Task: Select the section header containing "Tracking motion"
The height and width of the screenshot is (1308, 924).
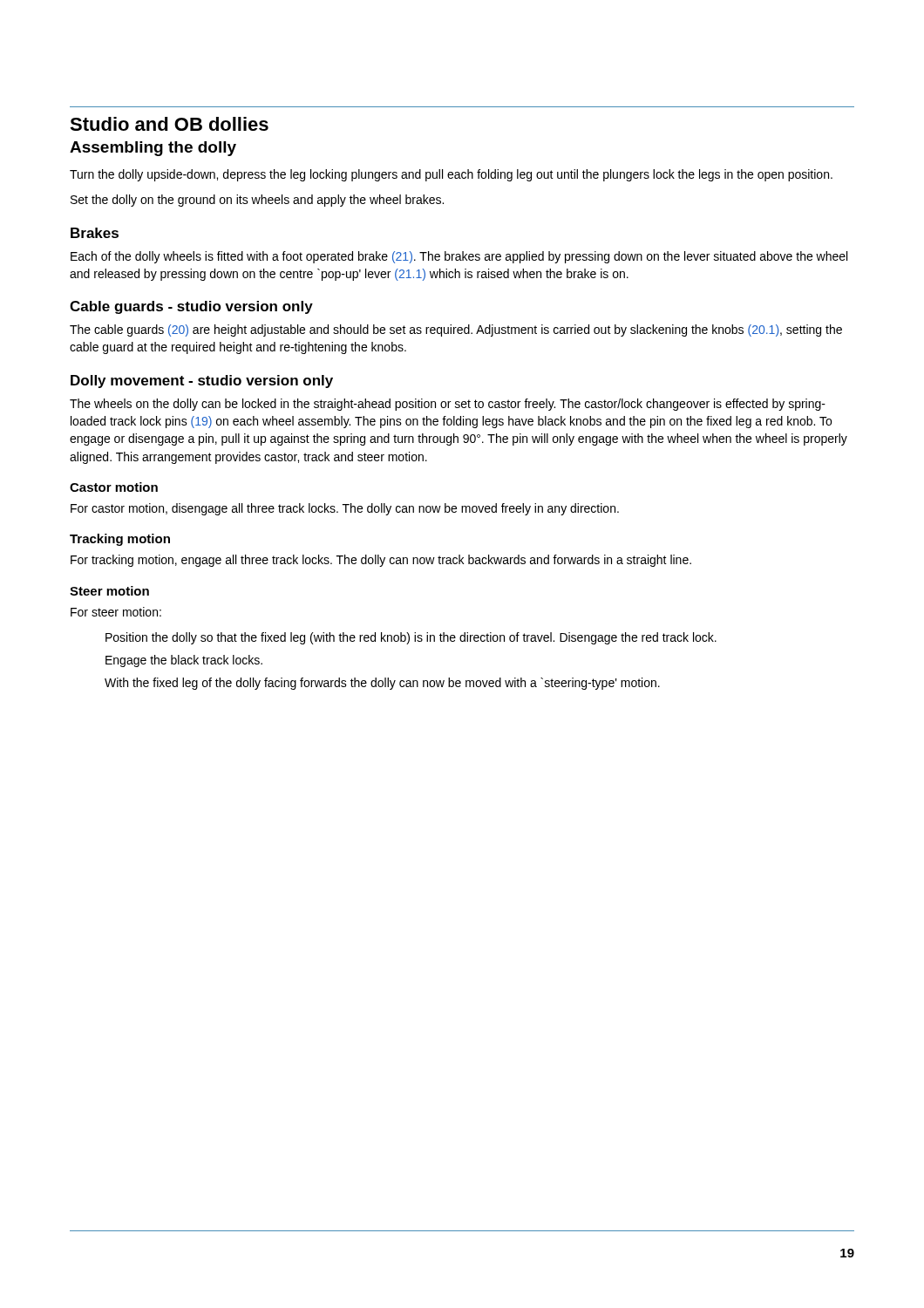Action: click(120, 540)
